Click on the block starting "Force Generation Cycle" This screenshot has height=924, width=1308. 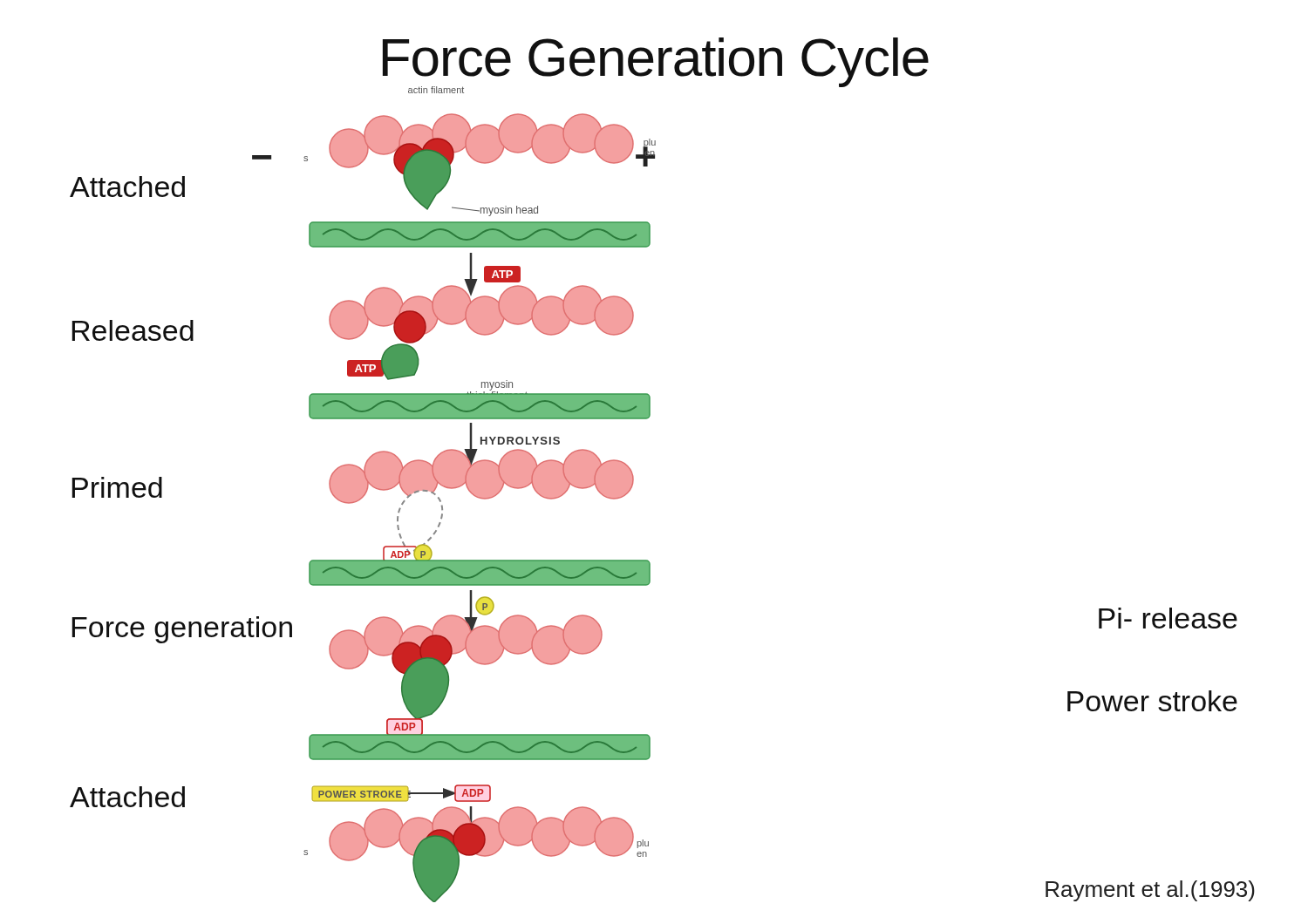pos(654,57)
